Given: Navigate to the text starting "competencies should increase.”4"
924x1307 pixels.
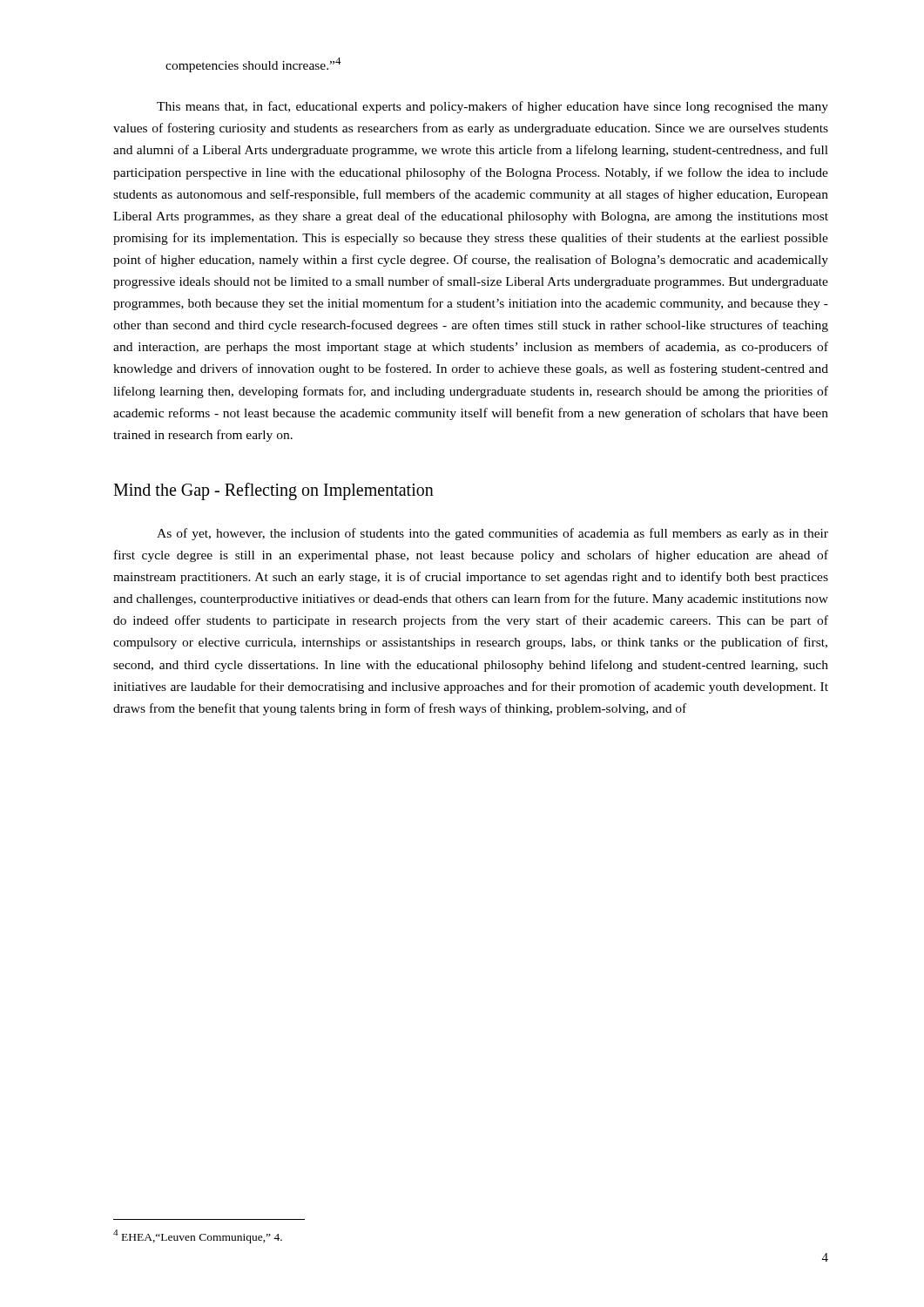Looking at the screenshot, I should tap(253, 63).
